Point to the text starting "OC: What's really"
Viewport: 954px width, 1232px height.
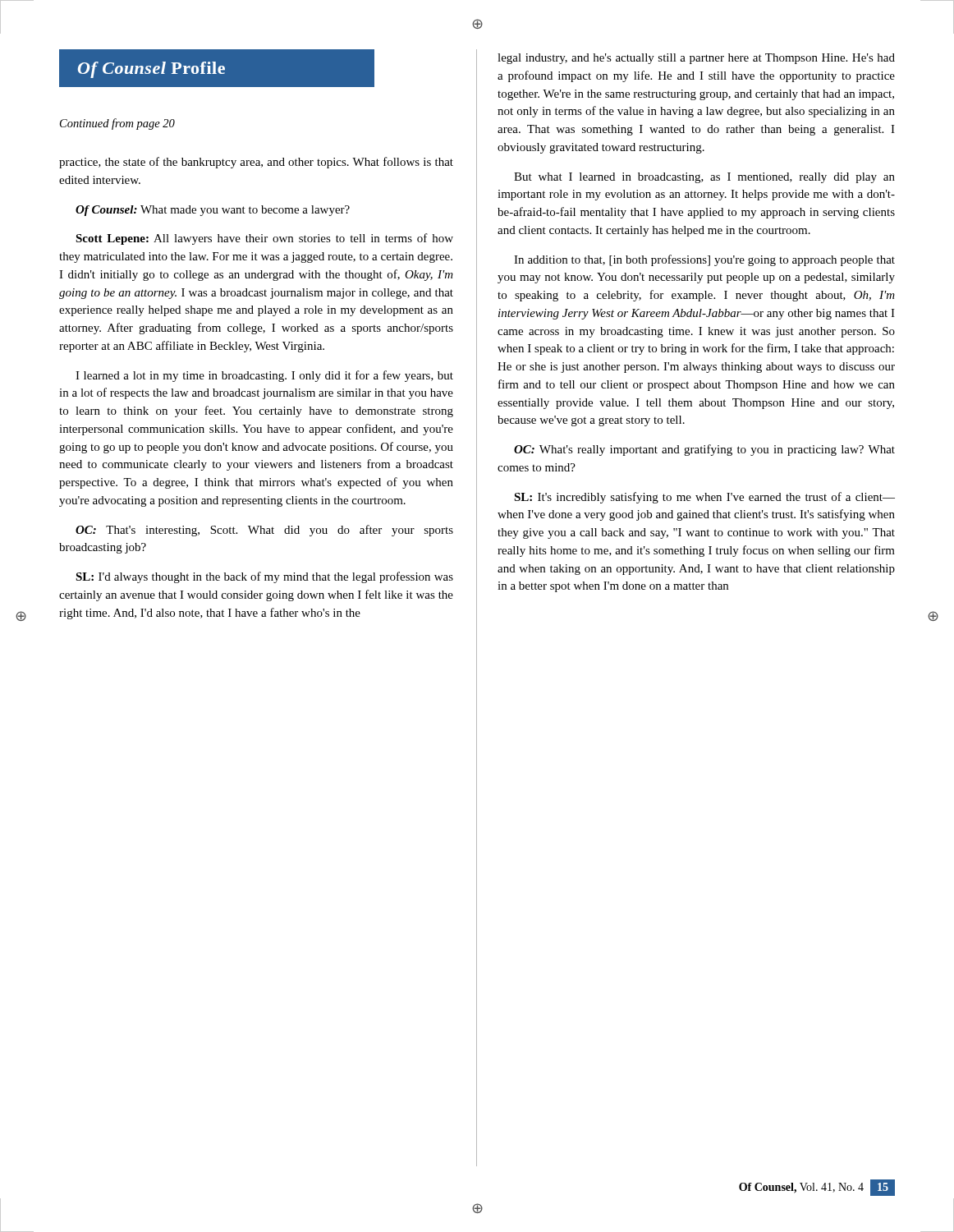(x=696, y=458)
